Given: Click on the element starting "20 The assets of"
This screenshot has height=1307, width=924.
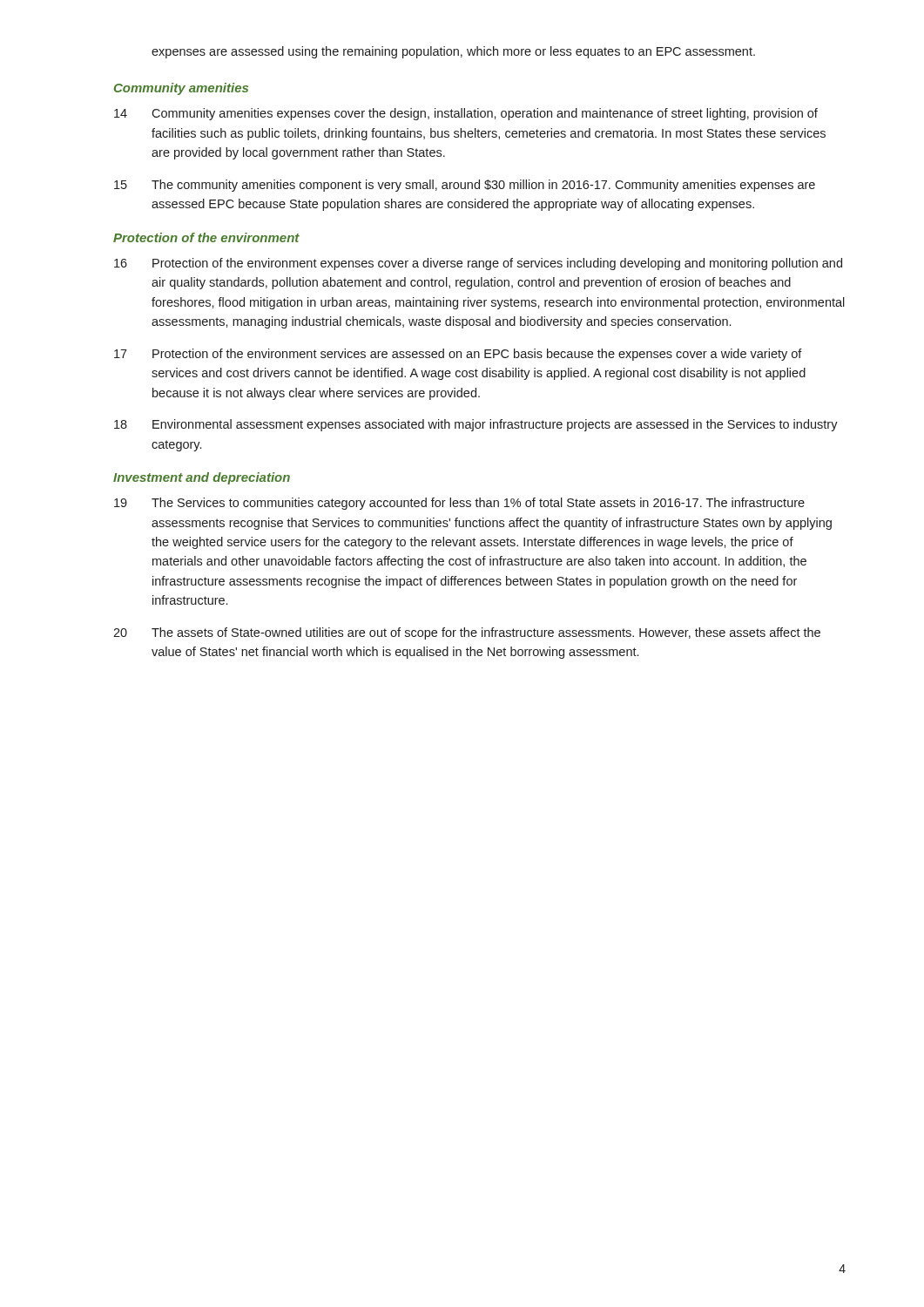Looking at the screenshot, I should pyautogui.click(x=479, y=642).
